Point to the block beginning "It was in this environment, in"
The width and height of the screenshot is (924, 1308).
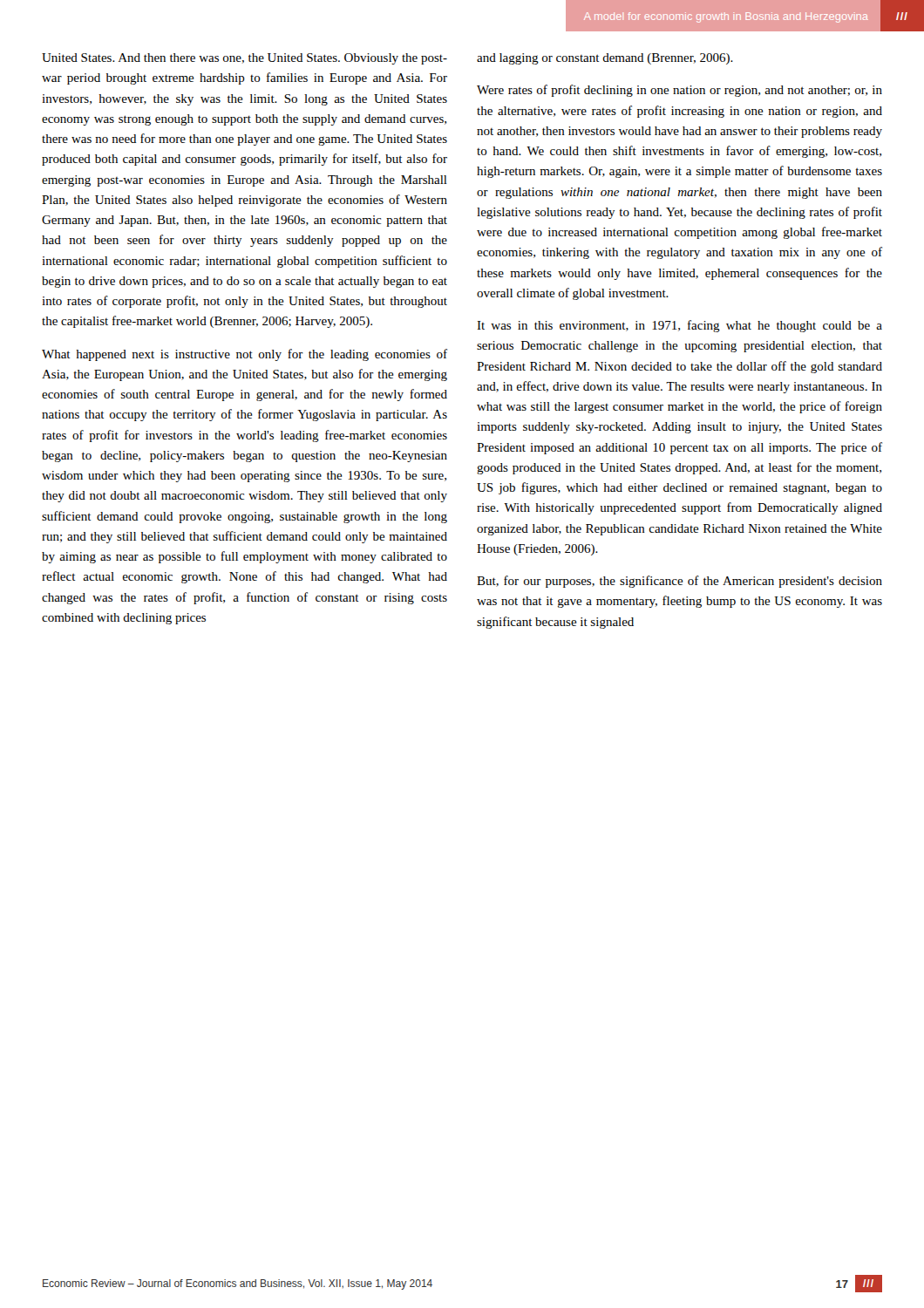(679, 437)
